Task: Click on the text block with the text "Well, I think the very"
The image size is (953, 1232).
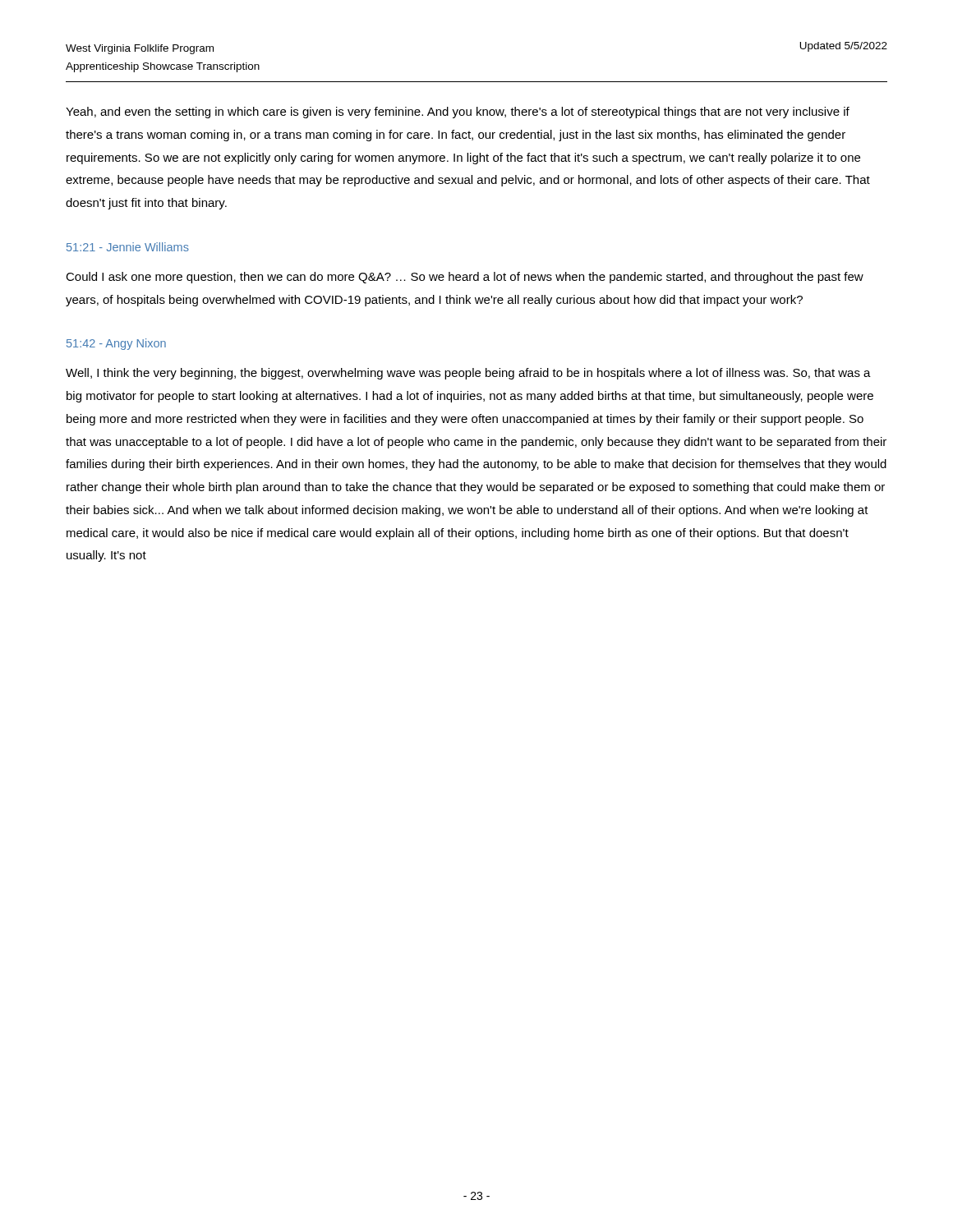Action: click(476, 464)
